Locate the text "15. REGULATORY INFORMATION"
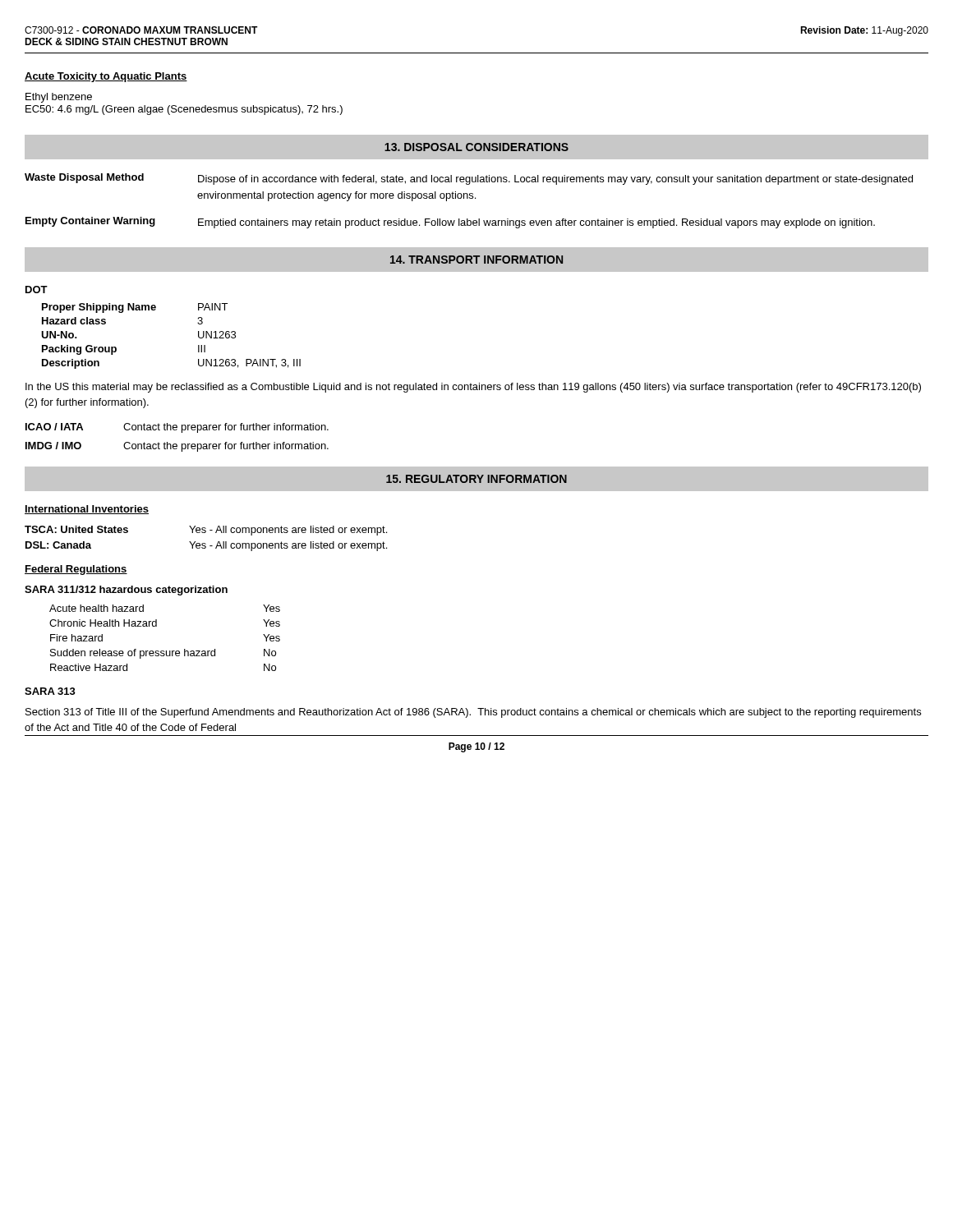Screen dimensions: 1232x953 click(x=476, y=478)
